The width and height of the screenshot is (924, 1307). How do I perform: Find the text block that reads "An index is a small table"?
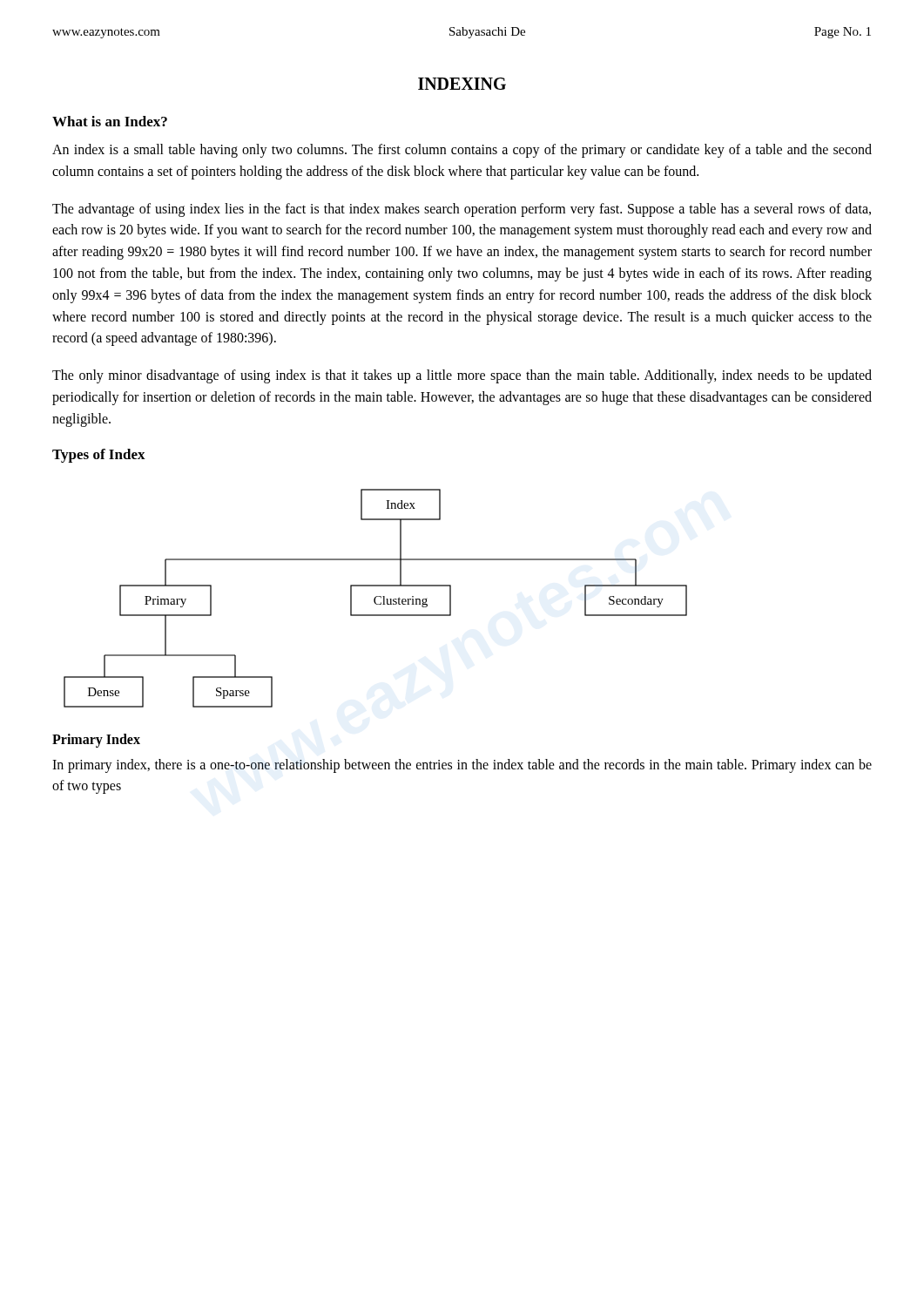tap(462, 160)
